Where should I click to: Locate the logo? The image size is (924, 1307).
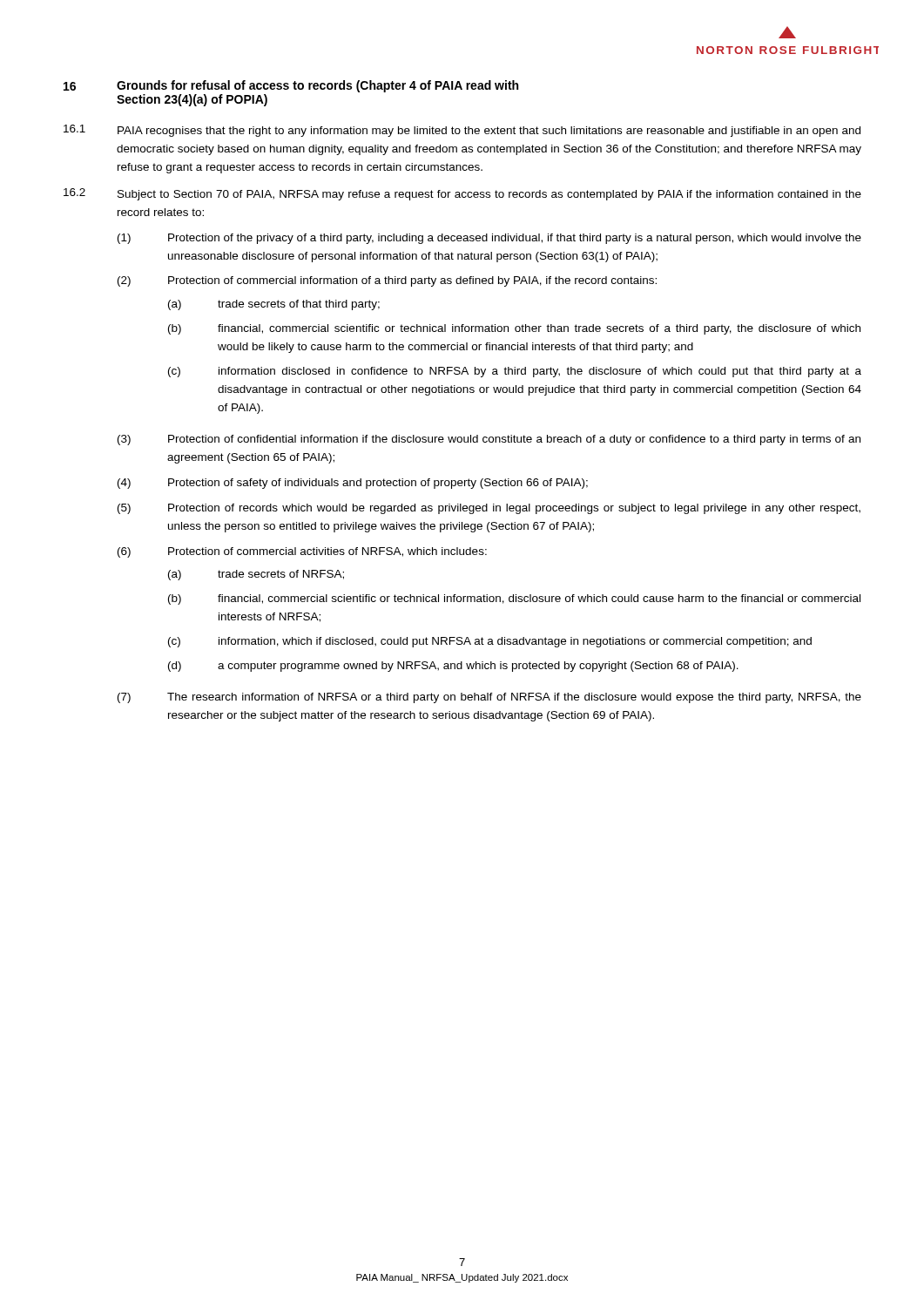[x=787, y=43]
